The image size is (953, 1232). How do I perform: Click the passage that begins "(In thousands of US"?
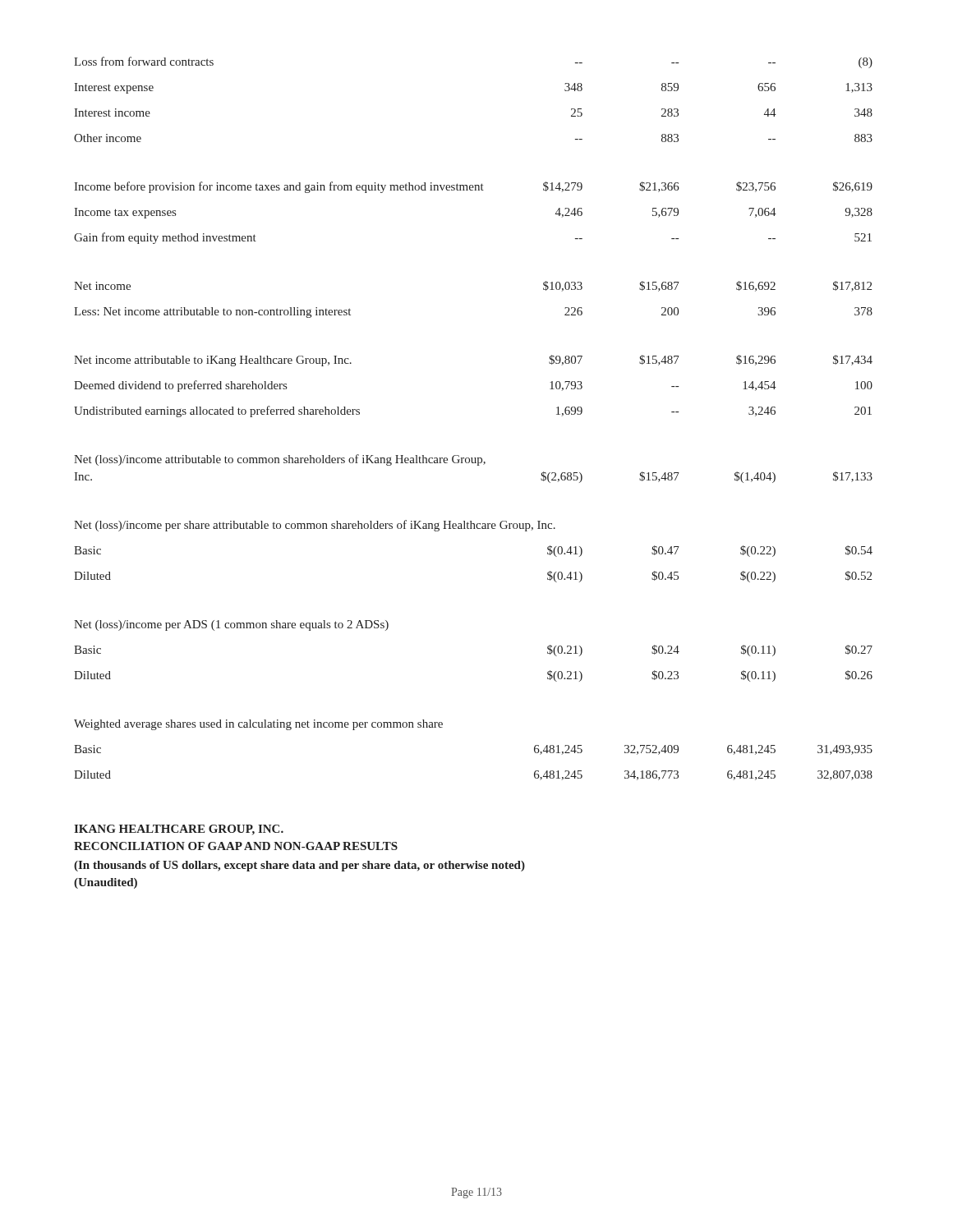tap(299, 865)
